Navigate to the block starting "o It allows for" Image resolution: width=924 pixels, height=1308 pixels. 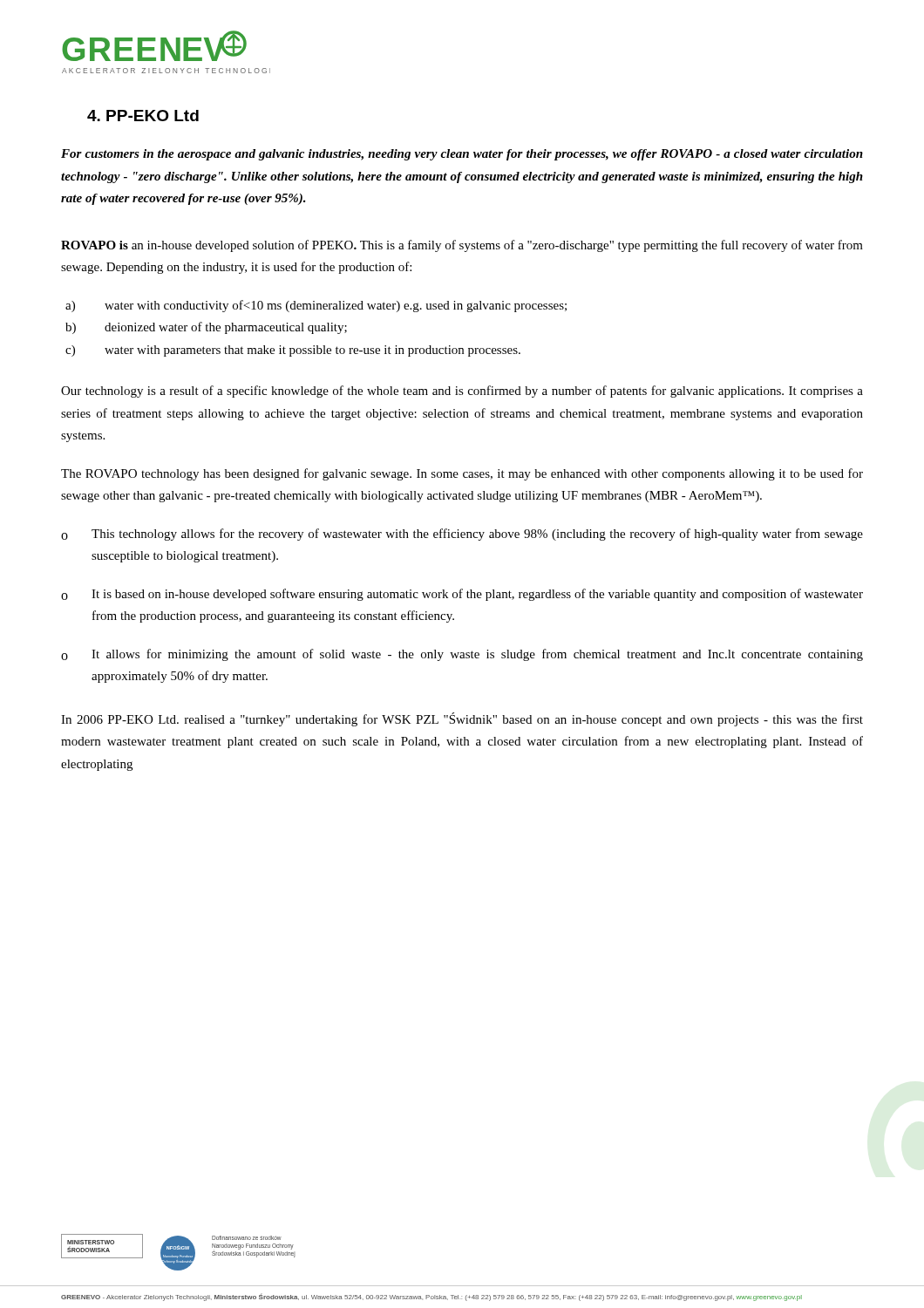462,665
